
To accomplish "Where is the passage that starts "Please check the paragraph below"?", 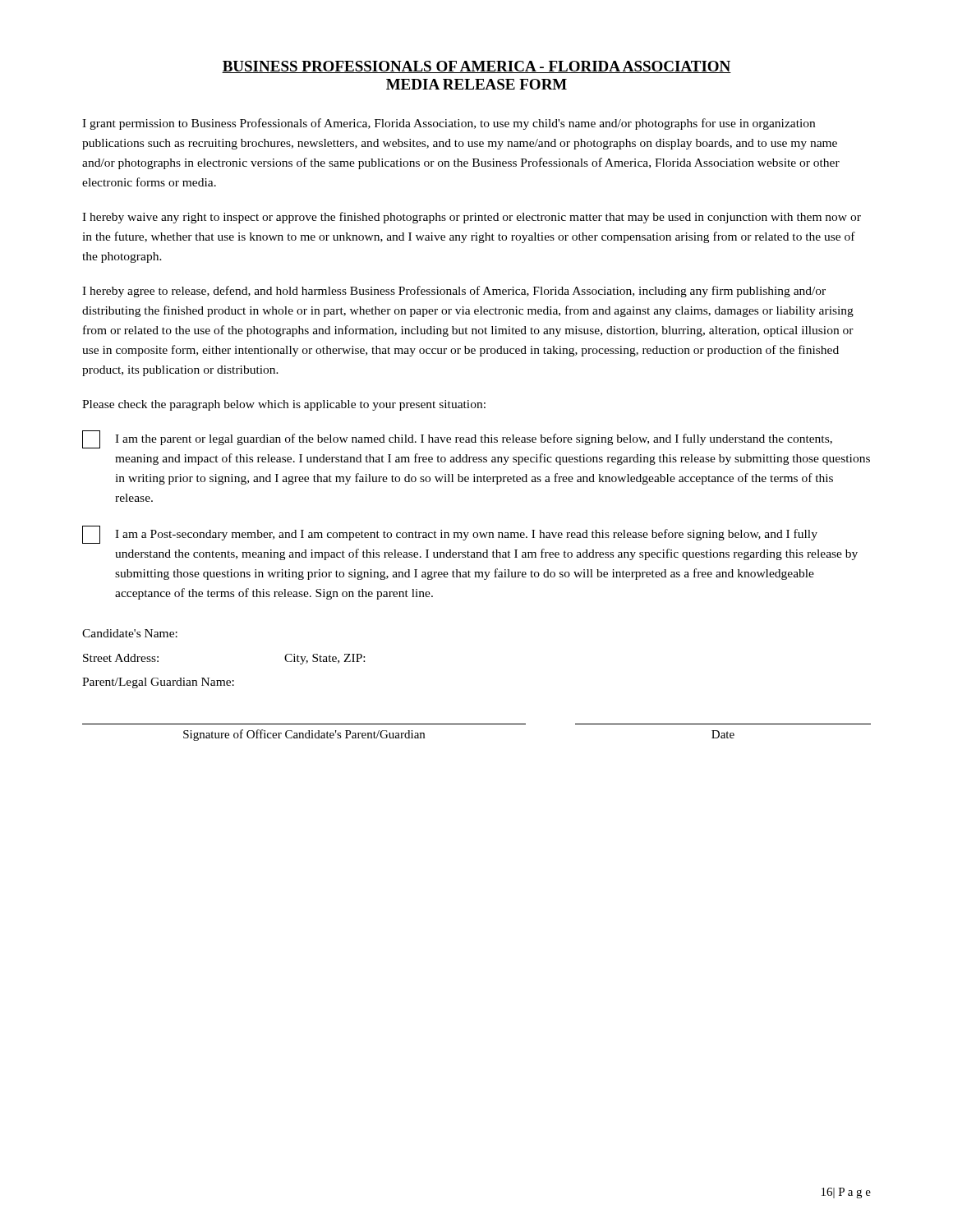I will [284, 404].
